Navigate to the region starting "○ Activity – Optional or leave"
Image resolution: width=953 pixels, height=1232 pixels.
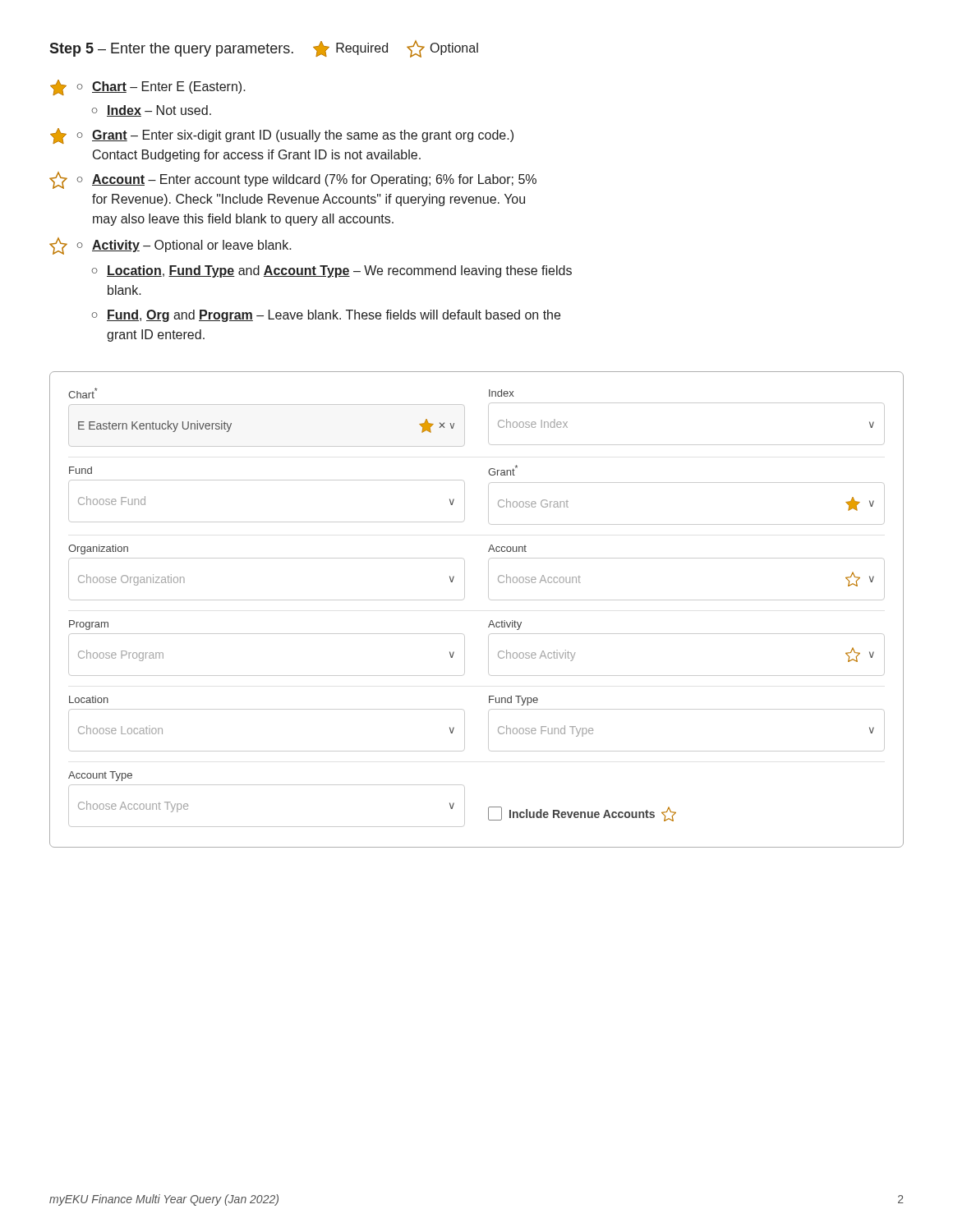pos(171,247)
